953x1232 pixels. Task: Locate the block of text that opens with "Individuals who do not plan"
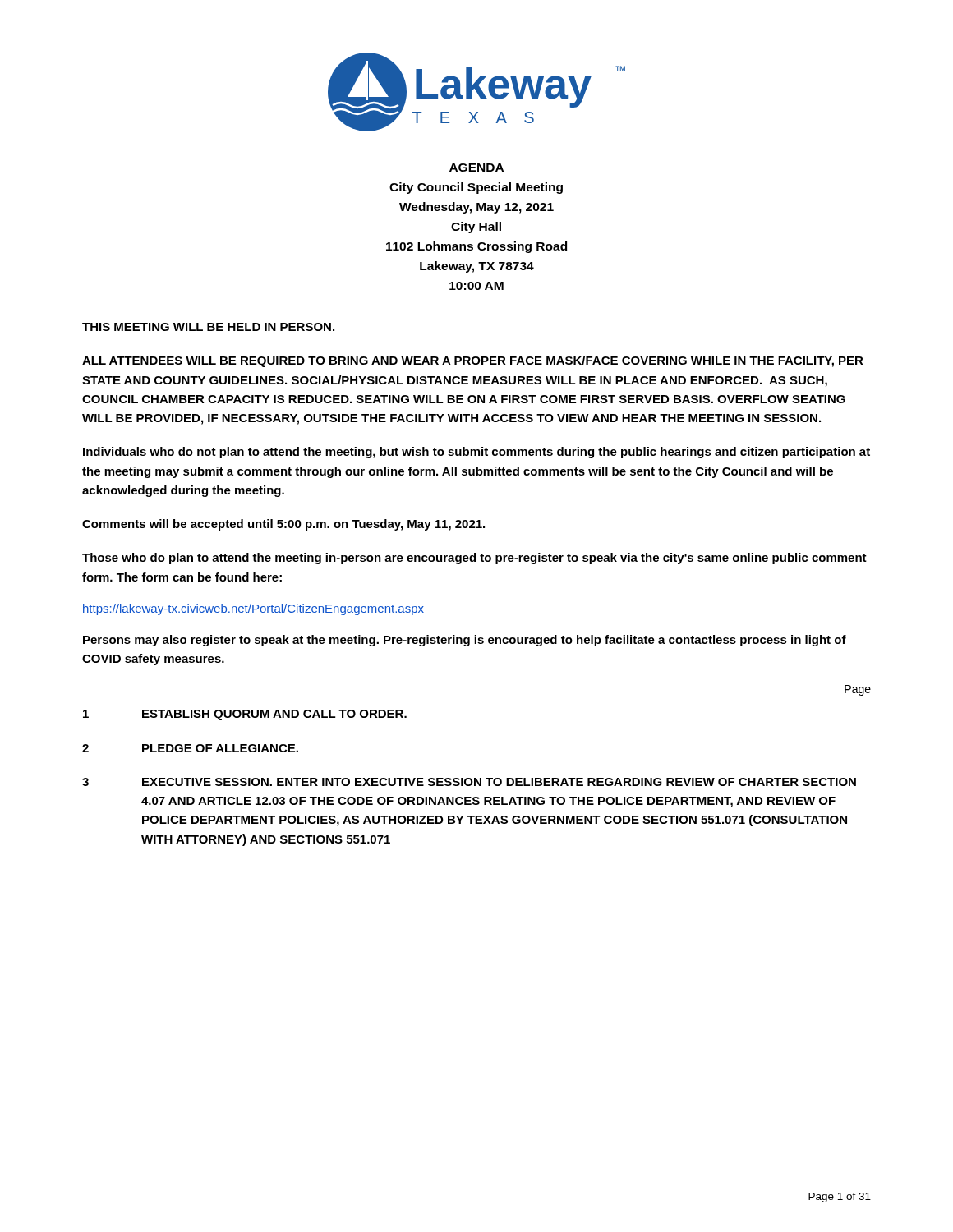(x=476, y=471)
